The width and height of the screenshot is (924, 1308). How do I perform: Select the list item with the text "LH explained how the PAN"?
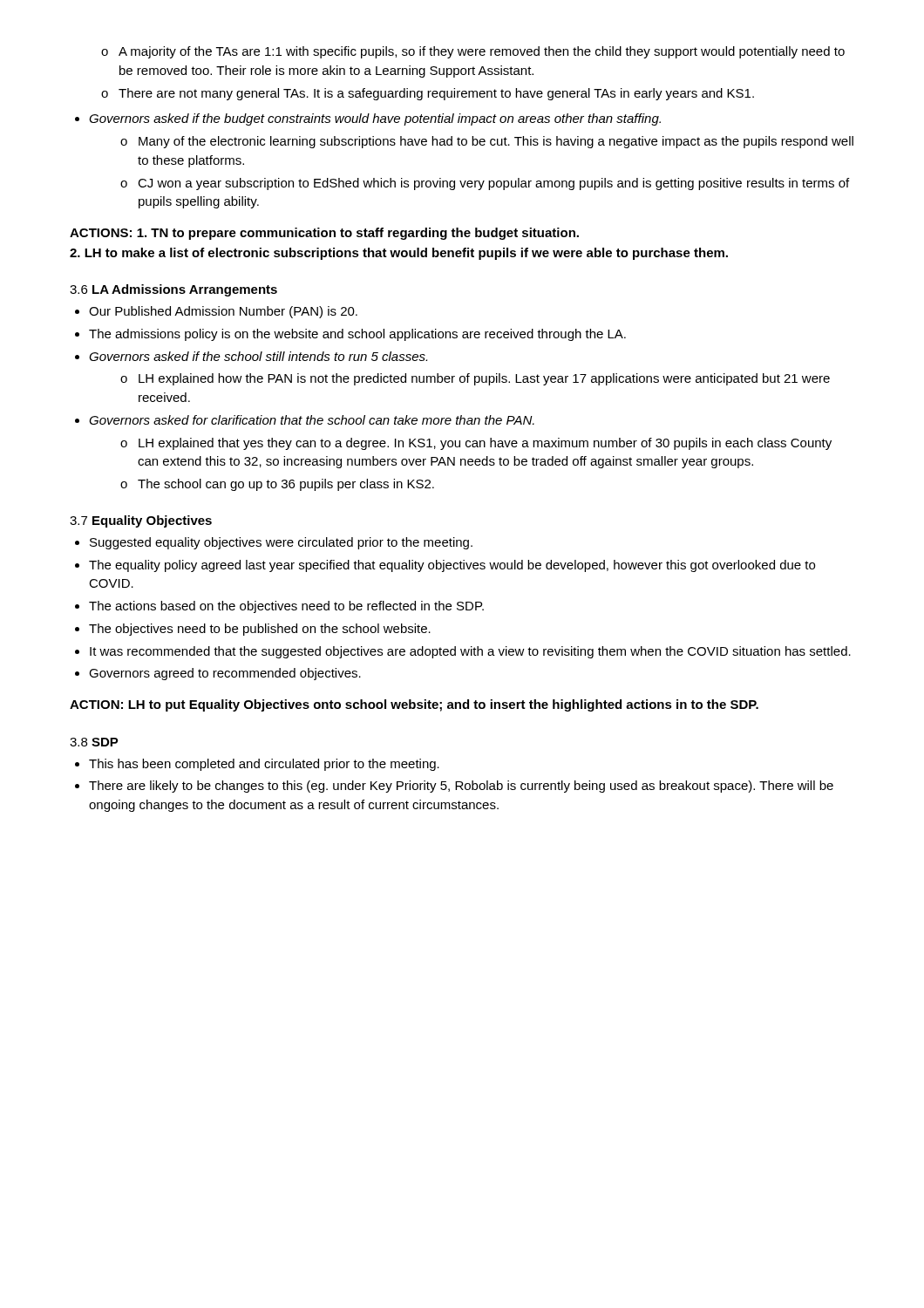(487, 388)
